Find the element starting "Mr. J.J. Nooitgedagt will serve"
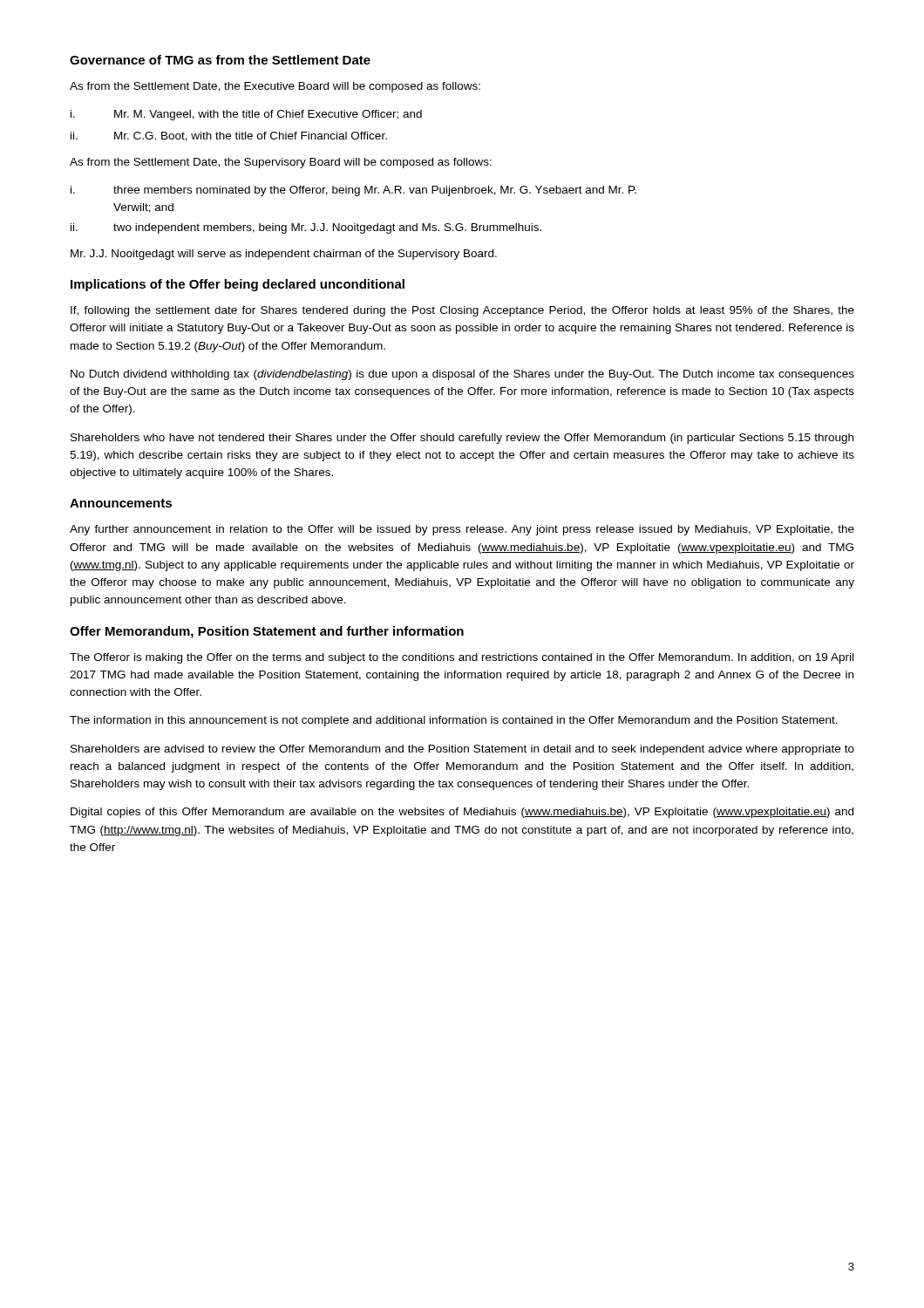Image resolution: width=924 pixels, height=1308 pixels. click(462, 254)
